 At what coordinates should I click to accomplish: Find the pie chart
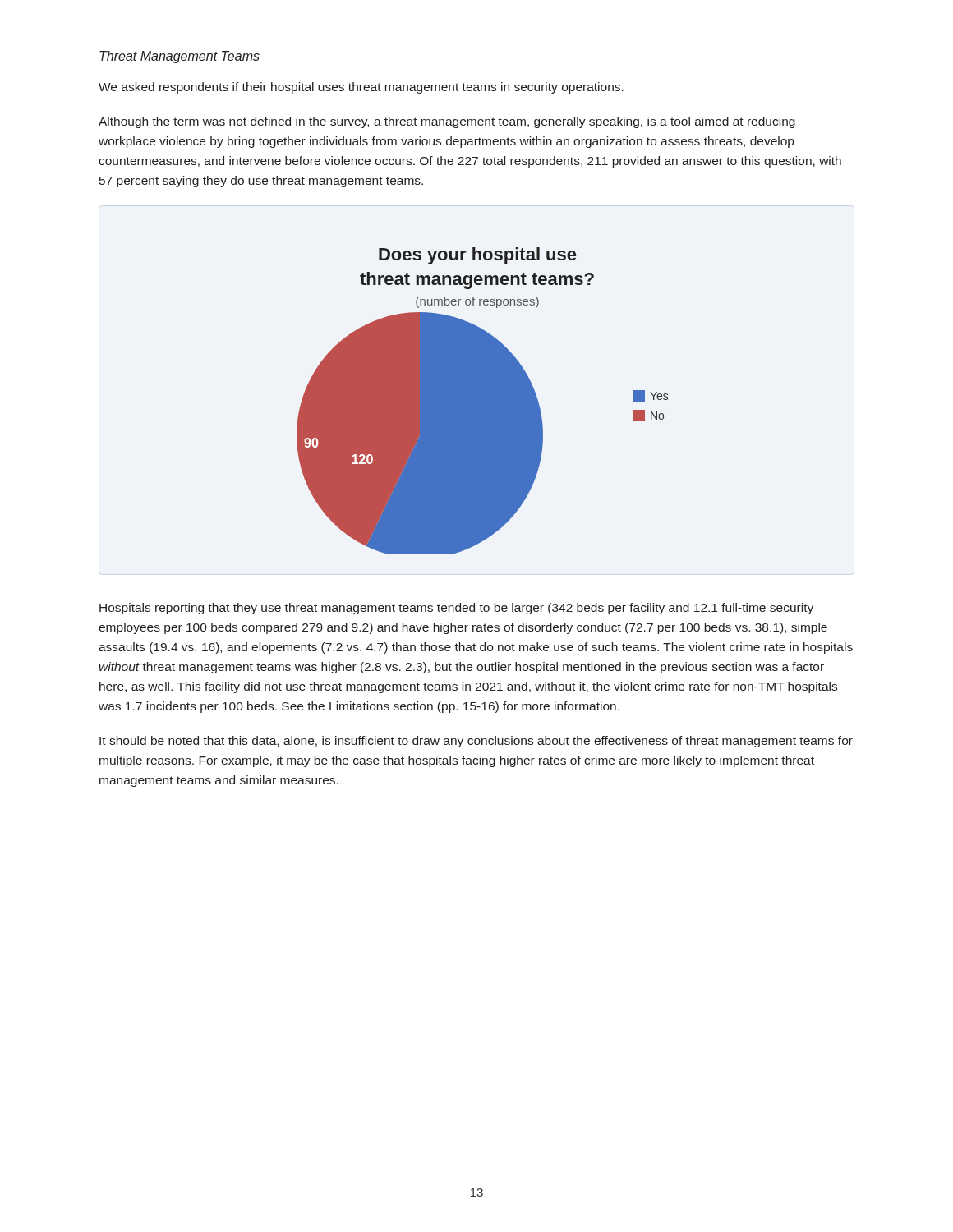pyautogui.click(x=476, y=390)
